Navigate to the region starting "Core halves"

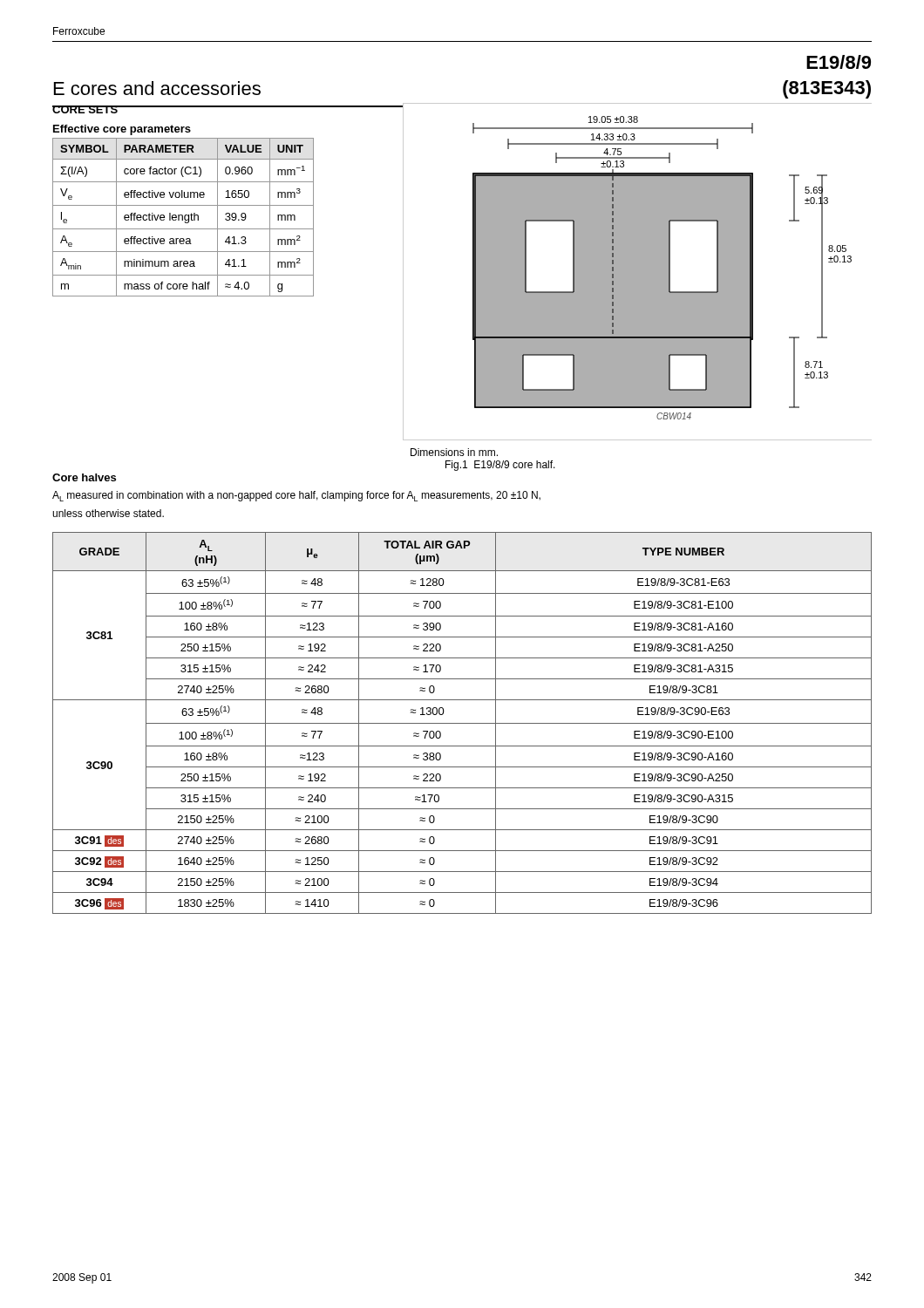84,477
